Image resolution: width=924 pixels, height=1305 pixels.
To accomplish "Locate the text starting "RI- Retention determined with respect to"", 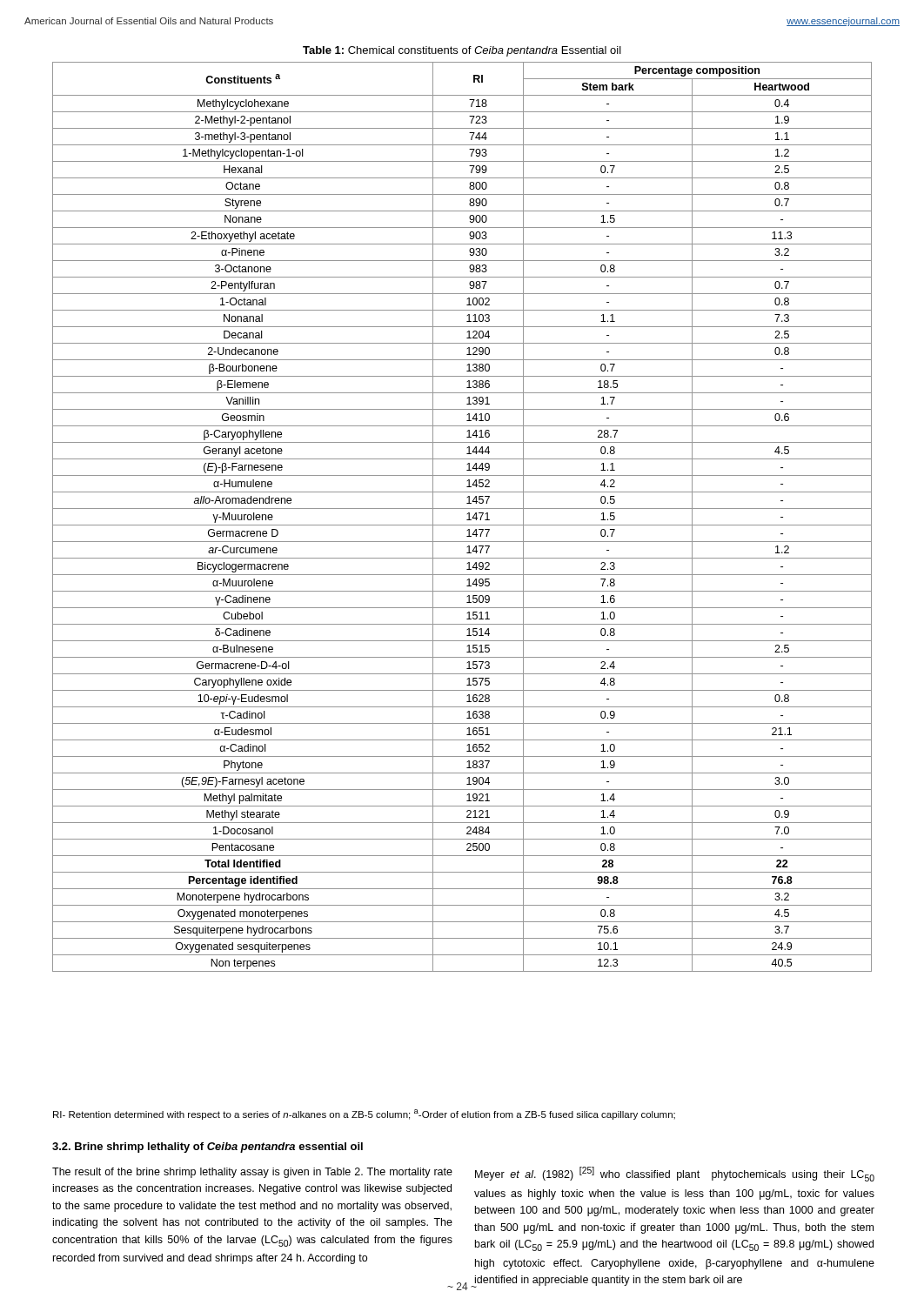I will click(x=364, y=1113).
